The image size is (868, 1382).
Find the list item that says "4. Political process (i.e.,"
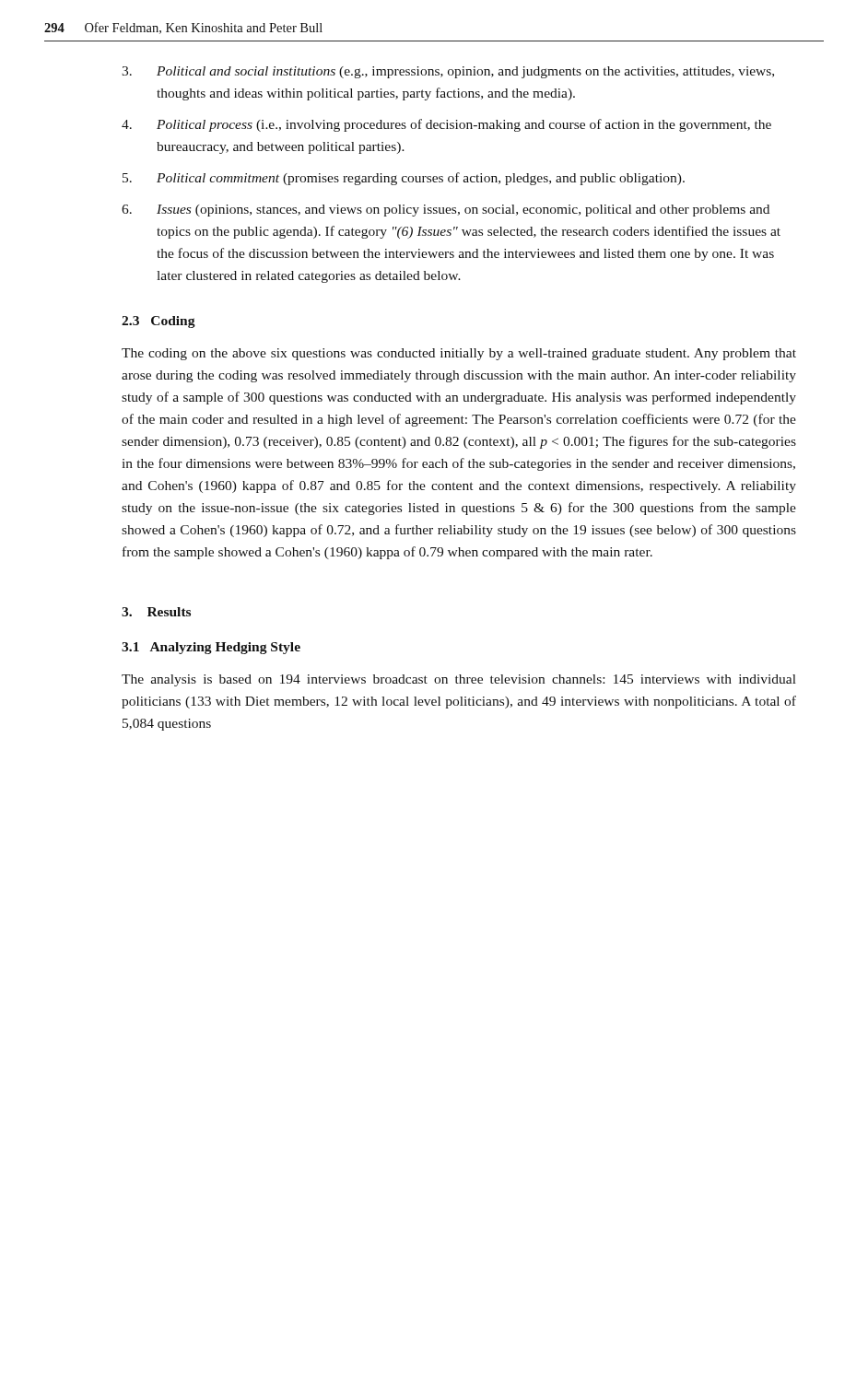coord(459,135)
